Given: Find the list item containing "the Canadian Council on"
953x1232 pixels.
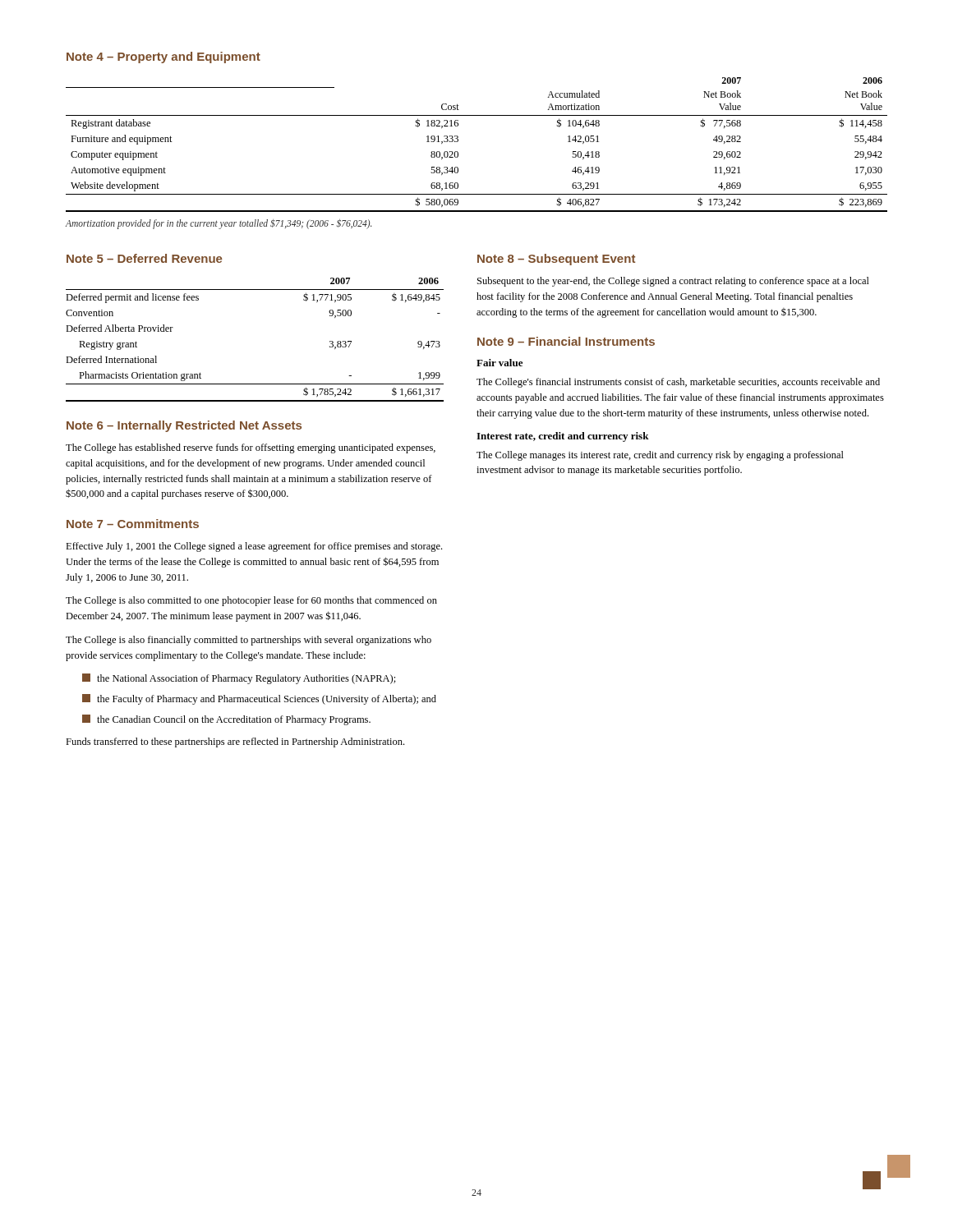Looking at the screenshot, I should 263,720.
